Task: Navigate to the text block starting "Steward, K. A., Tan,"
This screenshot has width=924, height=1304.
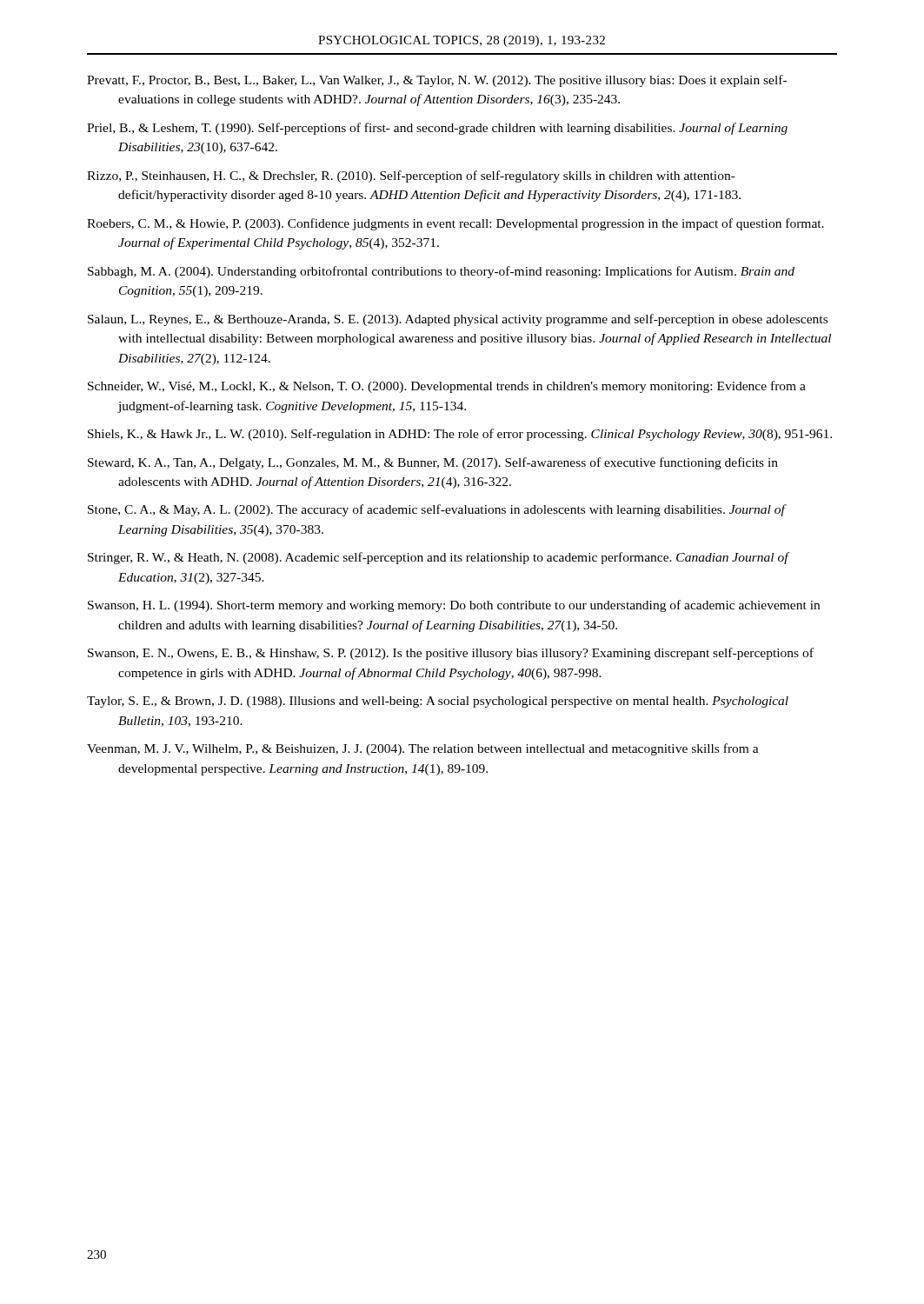Action: point(432,471)
